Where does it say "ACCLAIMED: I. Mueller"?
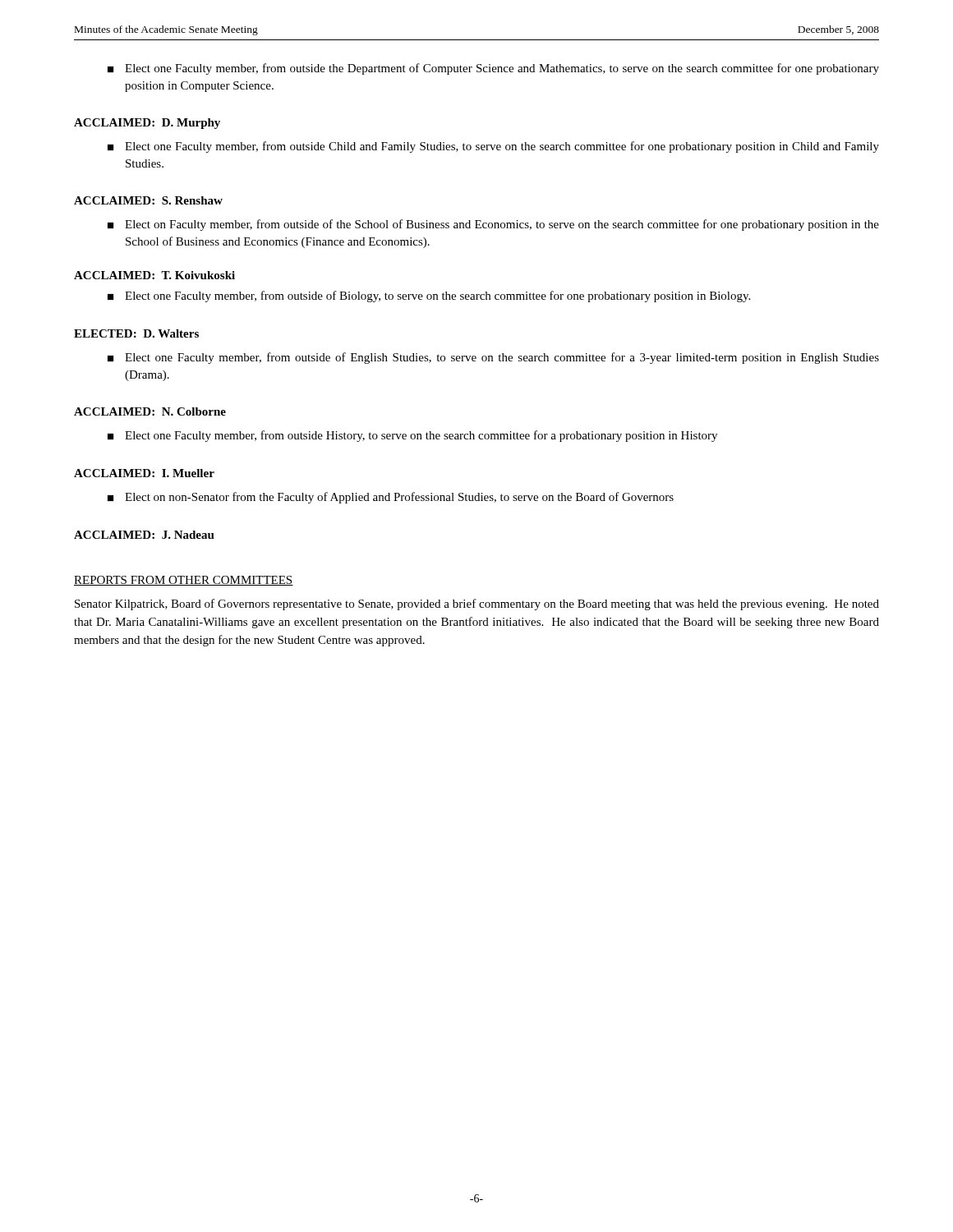This screenshot has height=1232, width=953. (144, 473)
